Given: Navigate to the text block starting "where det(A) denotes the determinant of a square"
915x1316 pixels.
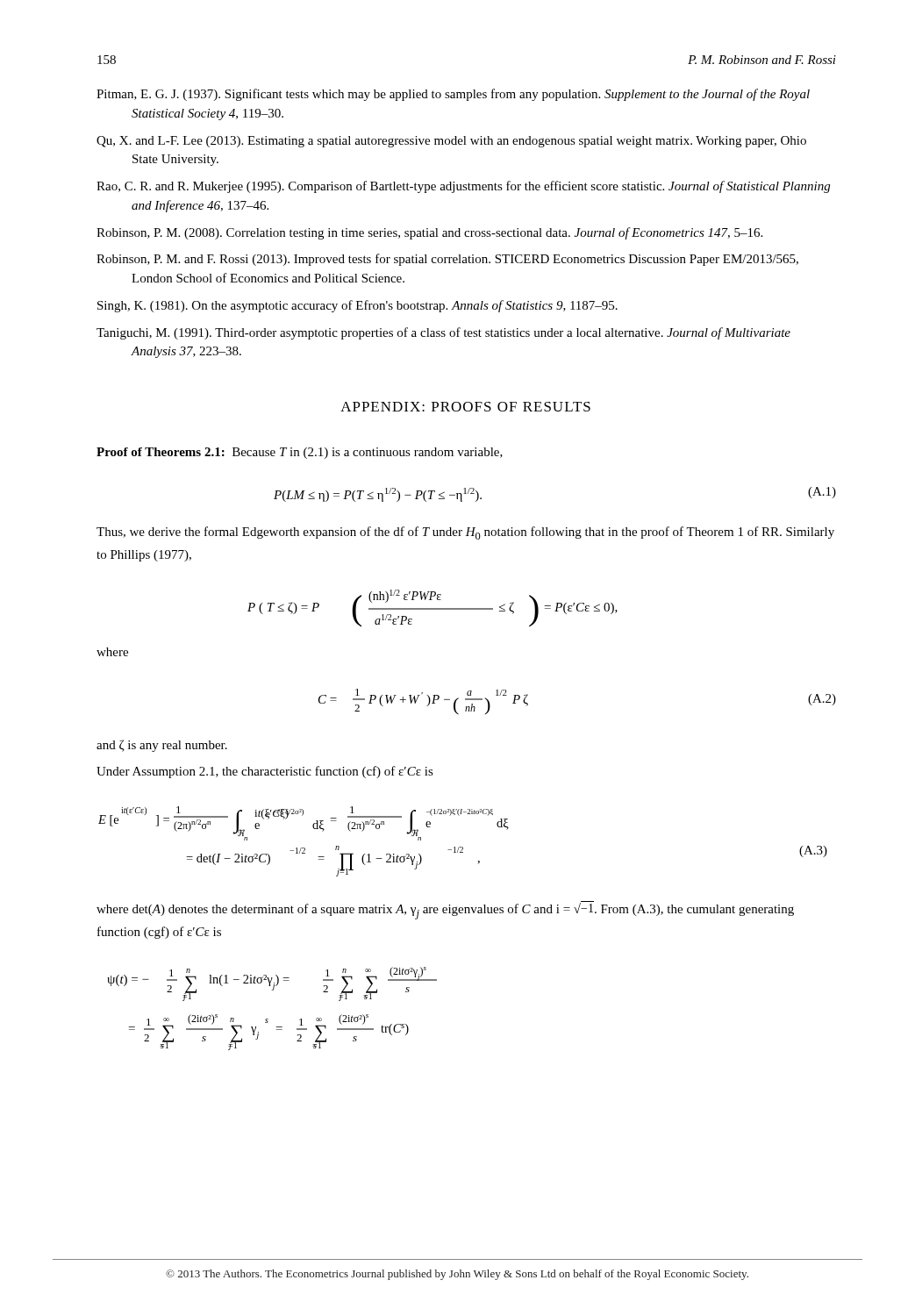Looking at the screenshot, I should (445, 920).
